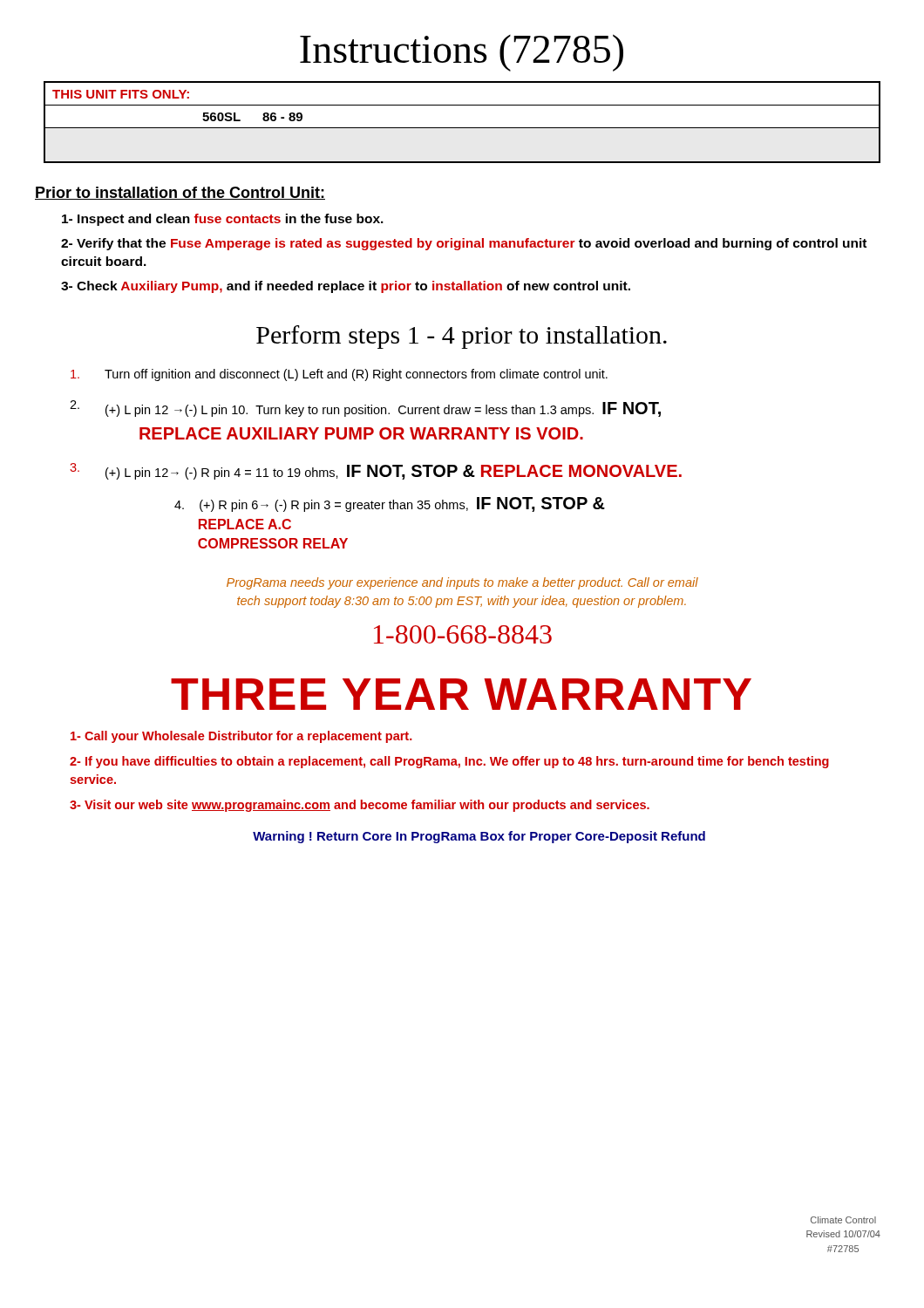
Task: Find the block on this page that starts "1- Call your Wholesale Distributor"
Action: [x=241, y=736]
